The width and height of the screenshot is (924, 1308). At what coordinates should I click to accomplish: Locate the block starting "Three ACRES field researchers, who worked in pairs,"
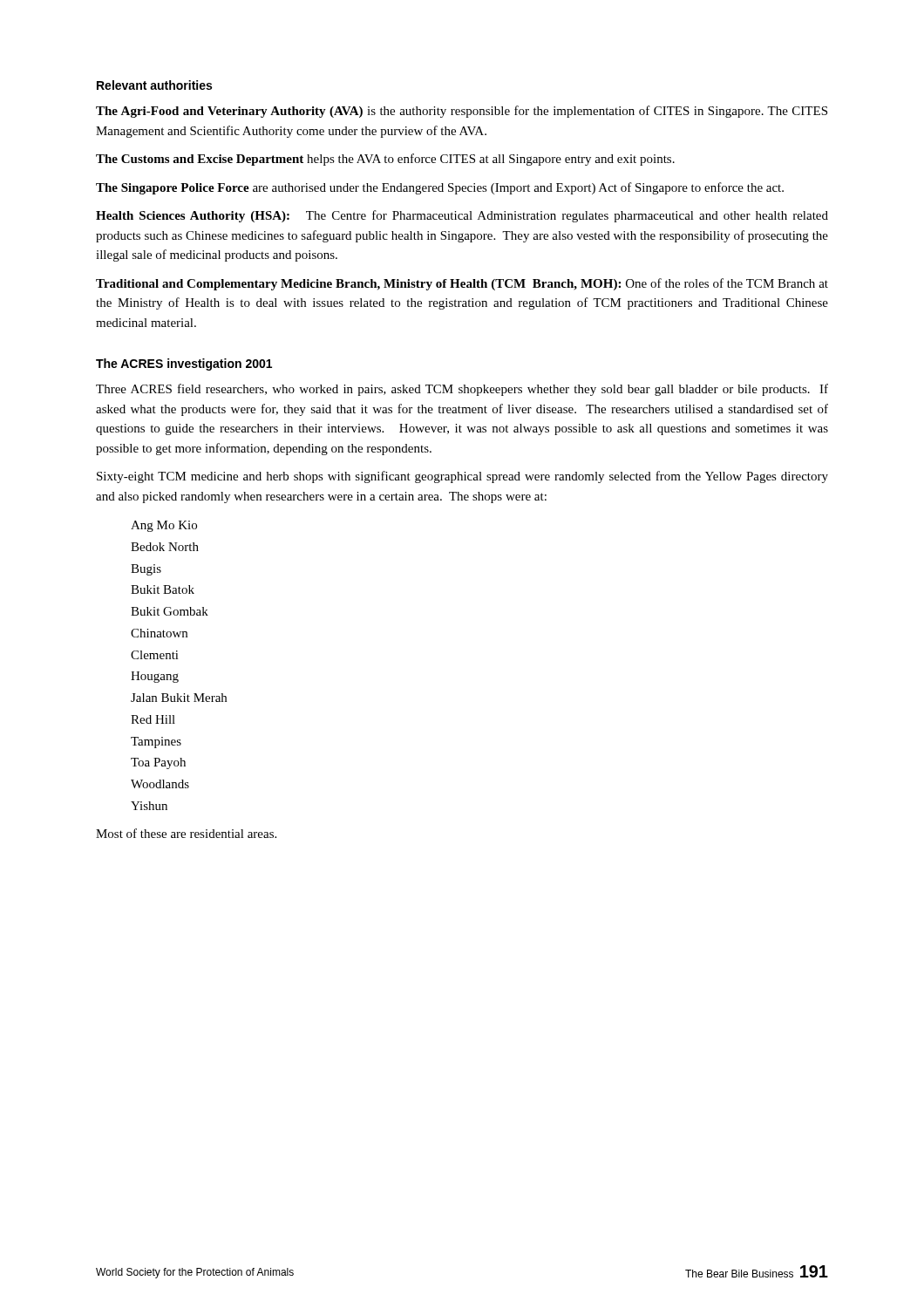point(462,418)
